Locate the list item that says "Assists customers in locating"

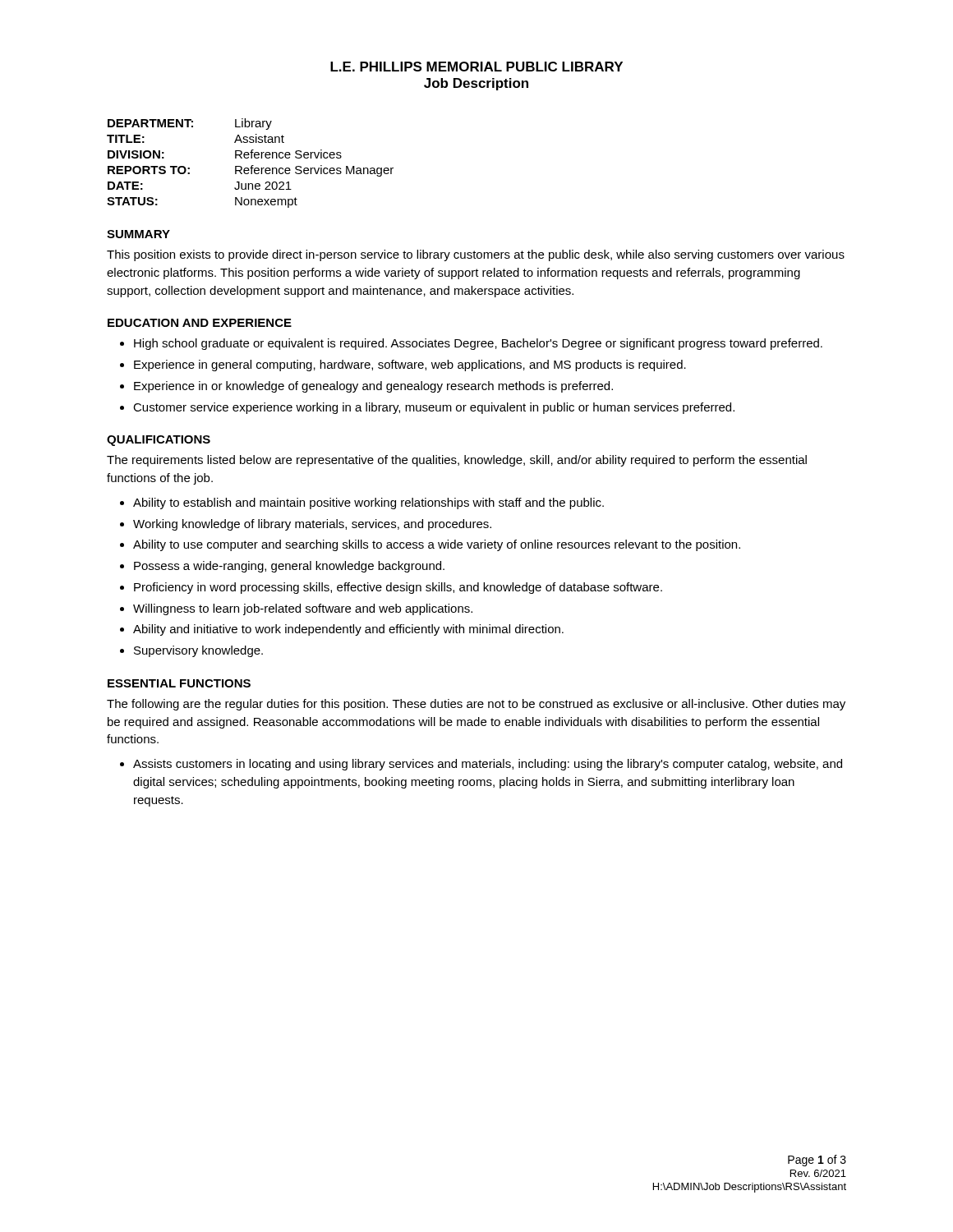488,781
